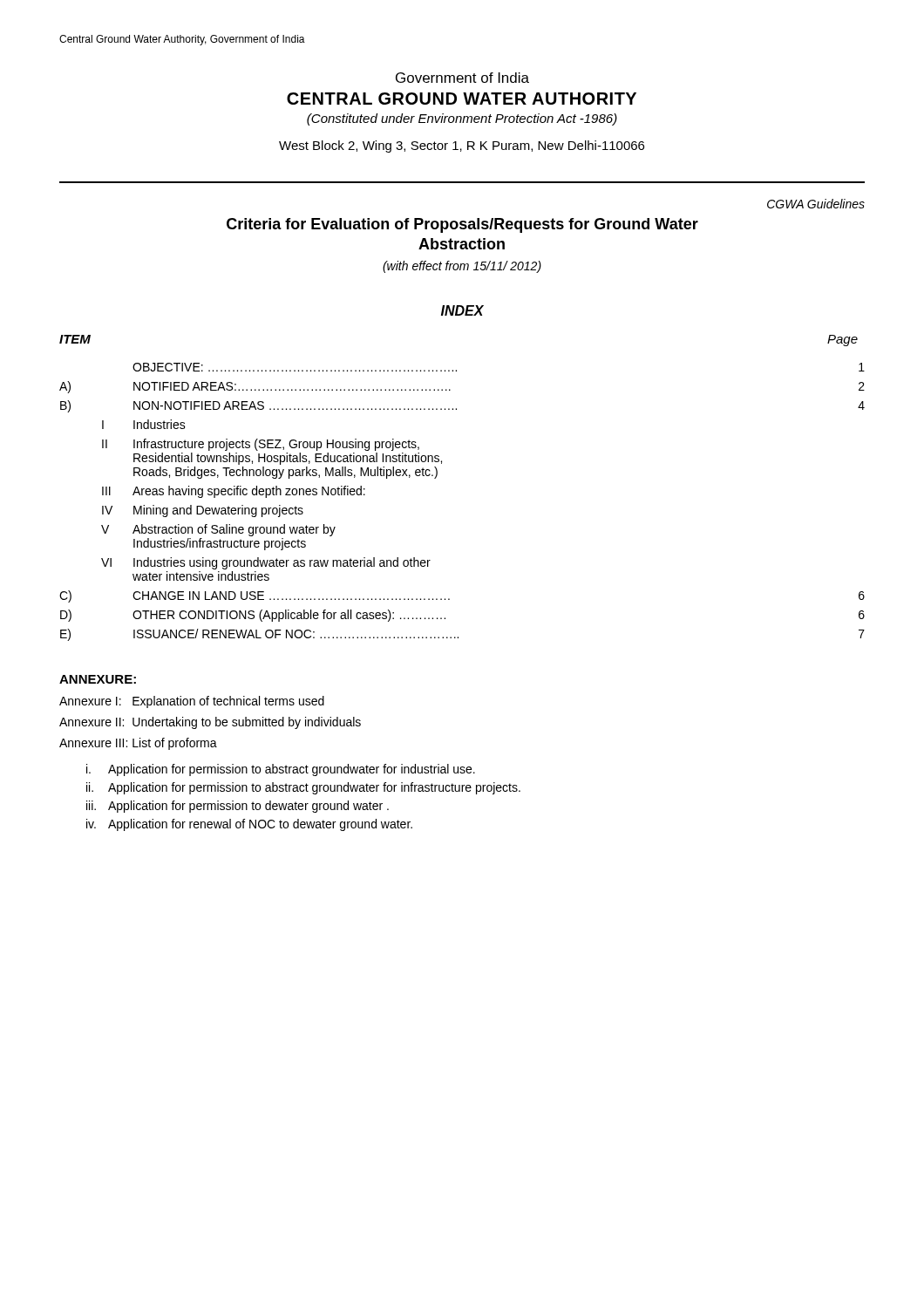Point to the block beginning "iv. Application for renewal of NOC to dewater"
This screenshot has width=924, height=1308.
[249, 824]
